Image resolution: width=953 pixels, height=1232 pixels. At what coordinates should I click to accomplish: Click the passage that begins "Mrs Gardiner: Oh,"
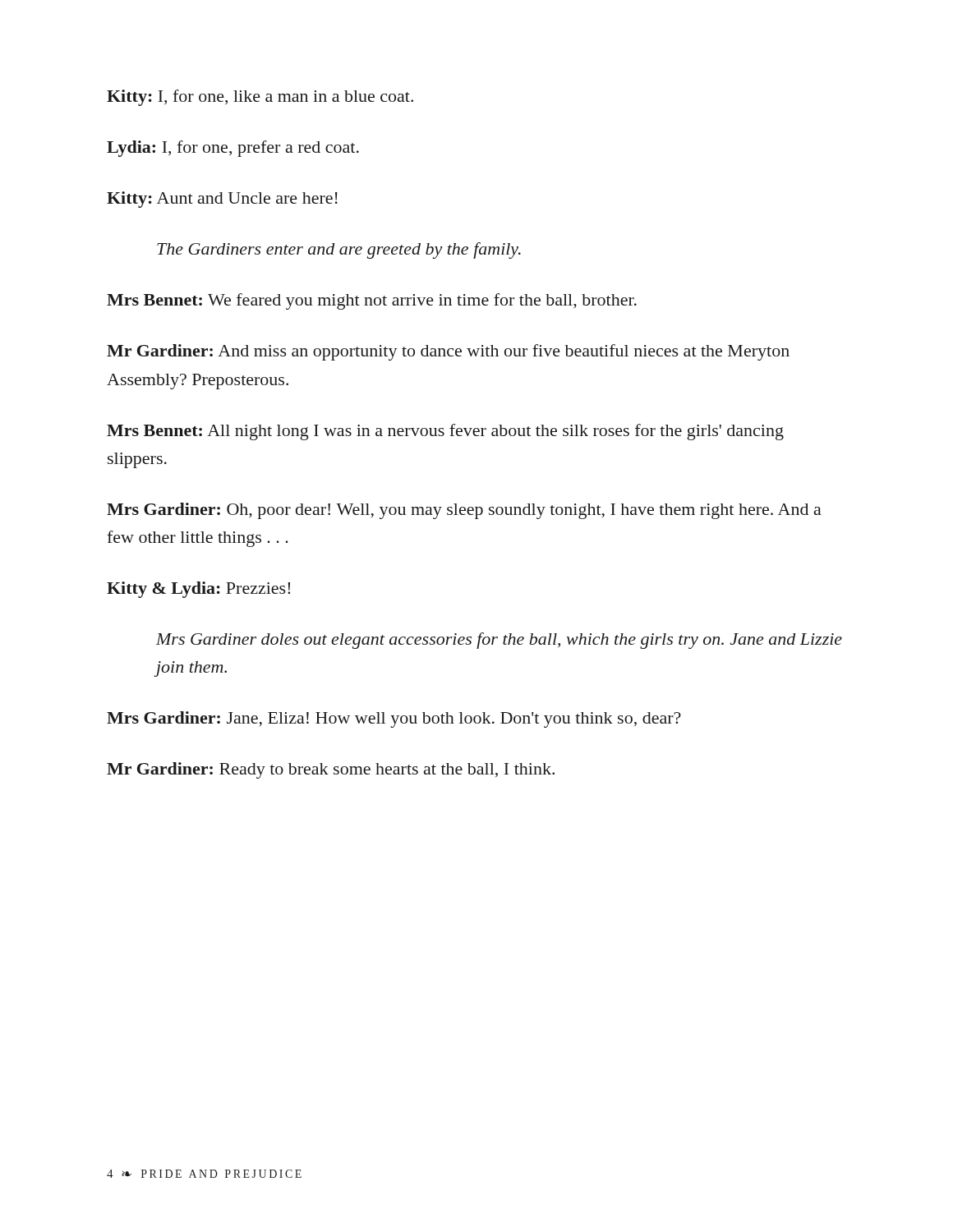tap(464, 523)
